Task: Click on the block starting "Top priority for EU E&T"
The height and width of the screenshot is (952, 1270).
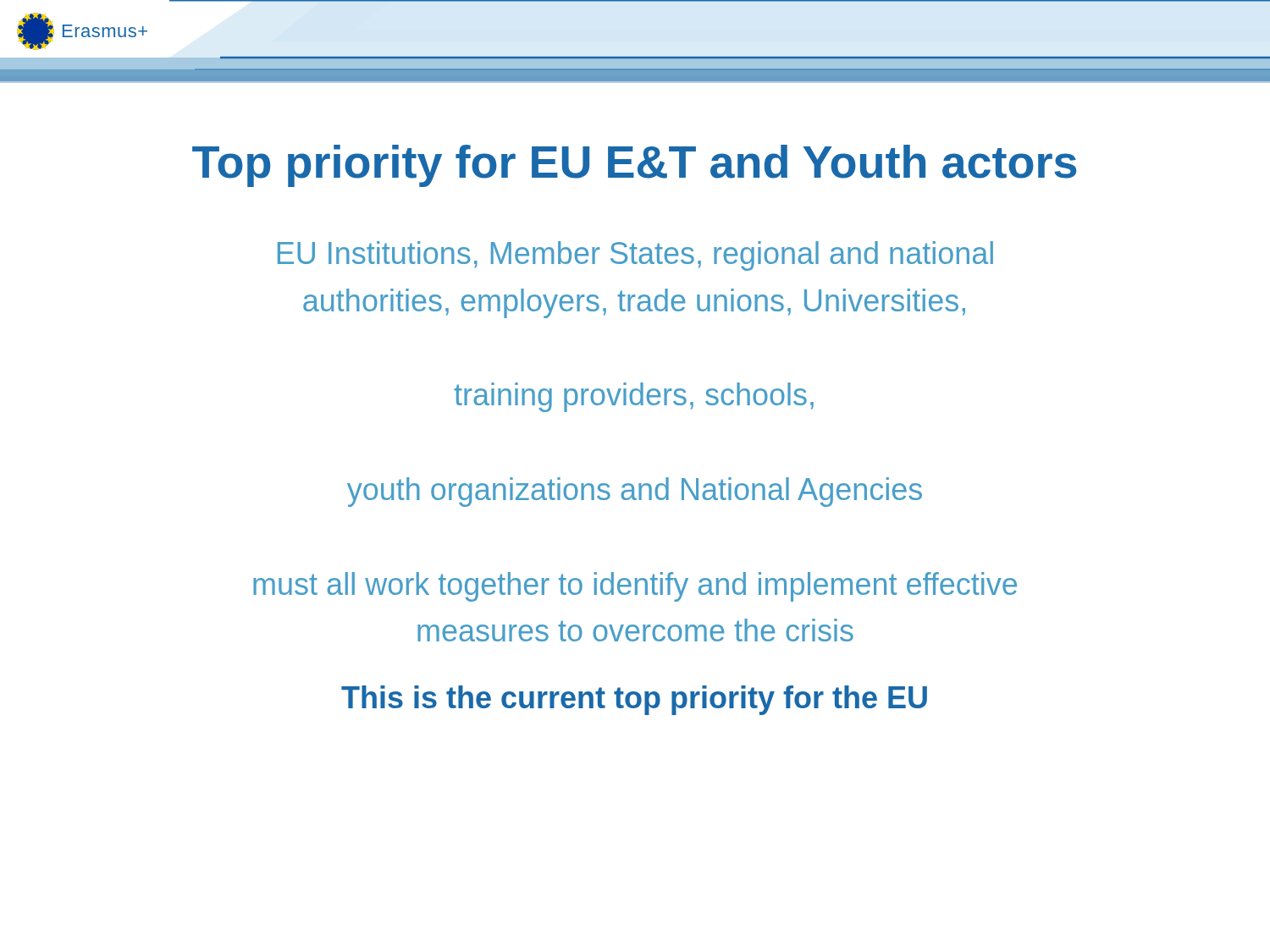Action: 635,162
